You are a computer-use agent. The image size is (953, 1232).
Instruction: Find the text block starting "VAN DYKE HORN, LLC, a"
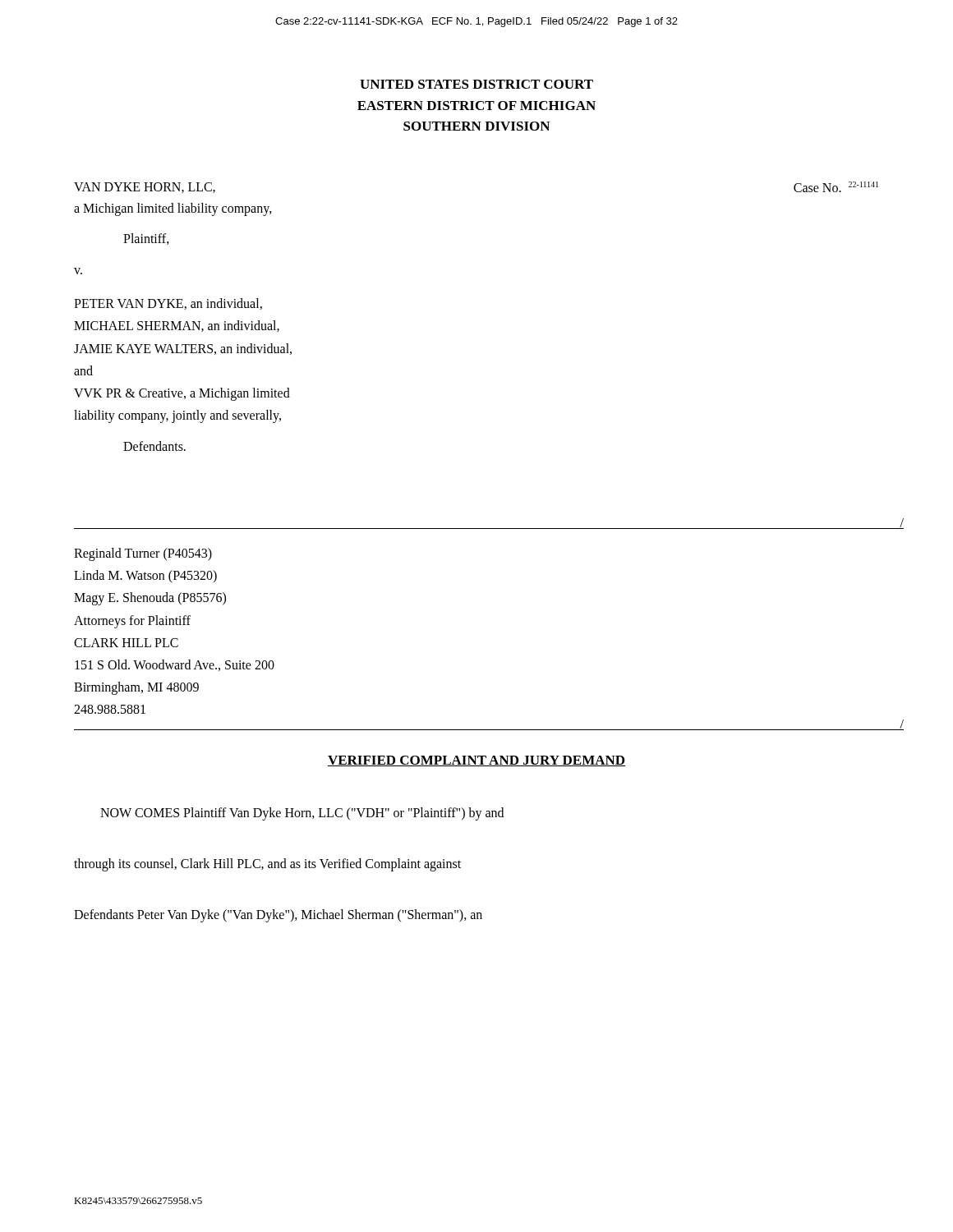(x=148, y=187)
